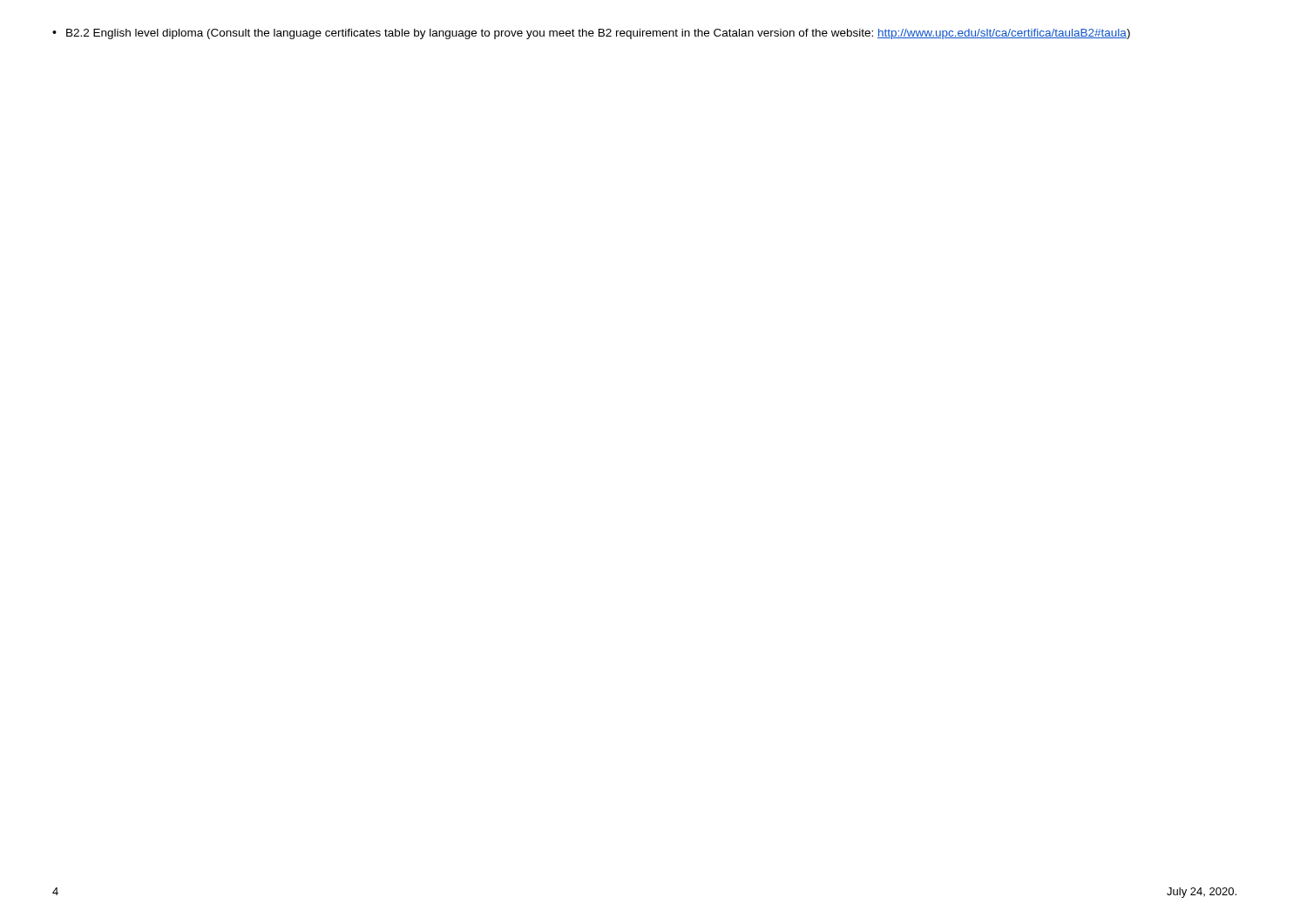Locate the list item that reads "• B2.2 English"

[591, 33]
